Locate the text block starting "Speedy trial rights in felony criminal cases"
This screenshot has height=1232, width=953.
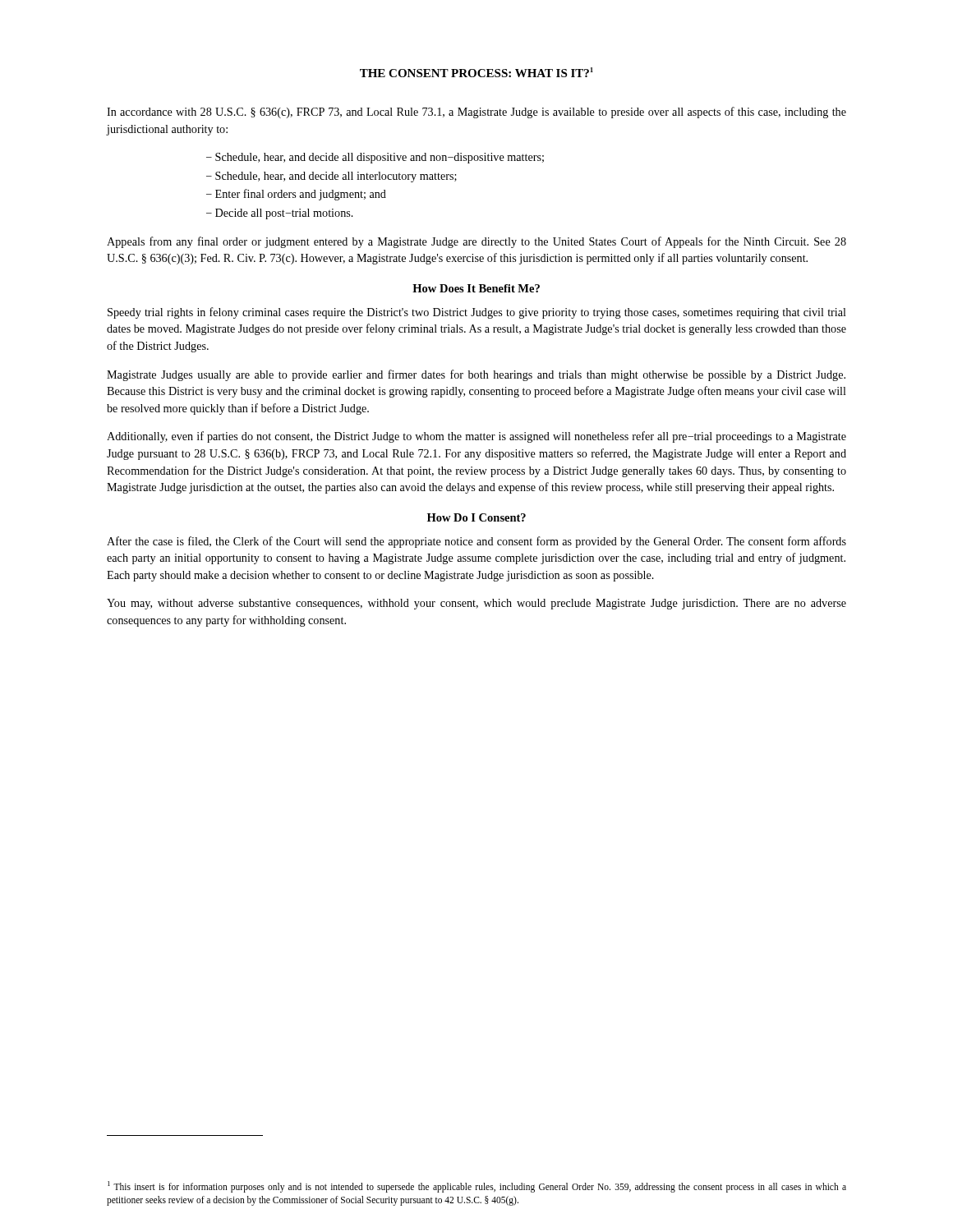[476, 329]
